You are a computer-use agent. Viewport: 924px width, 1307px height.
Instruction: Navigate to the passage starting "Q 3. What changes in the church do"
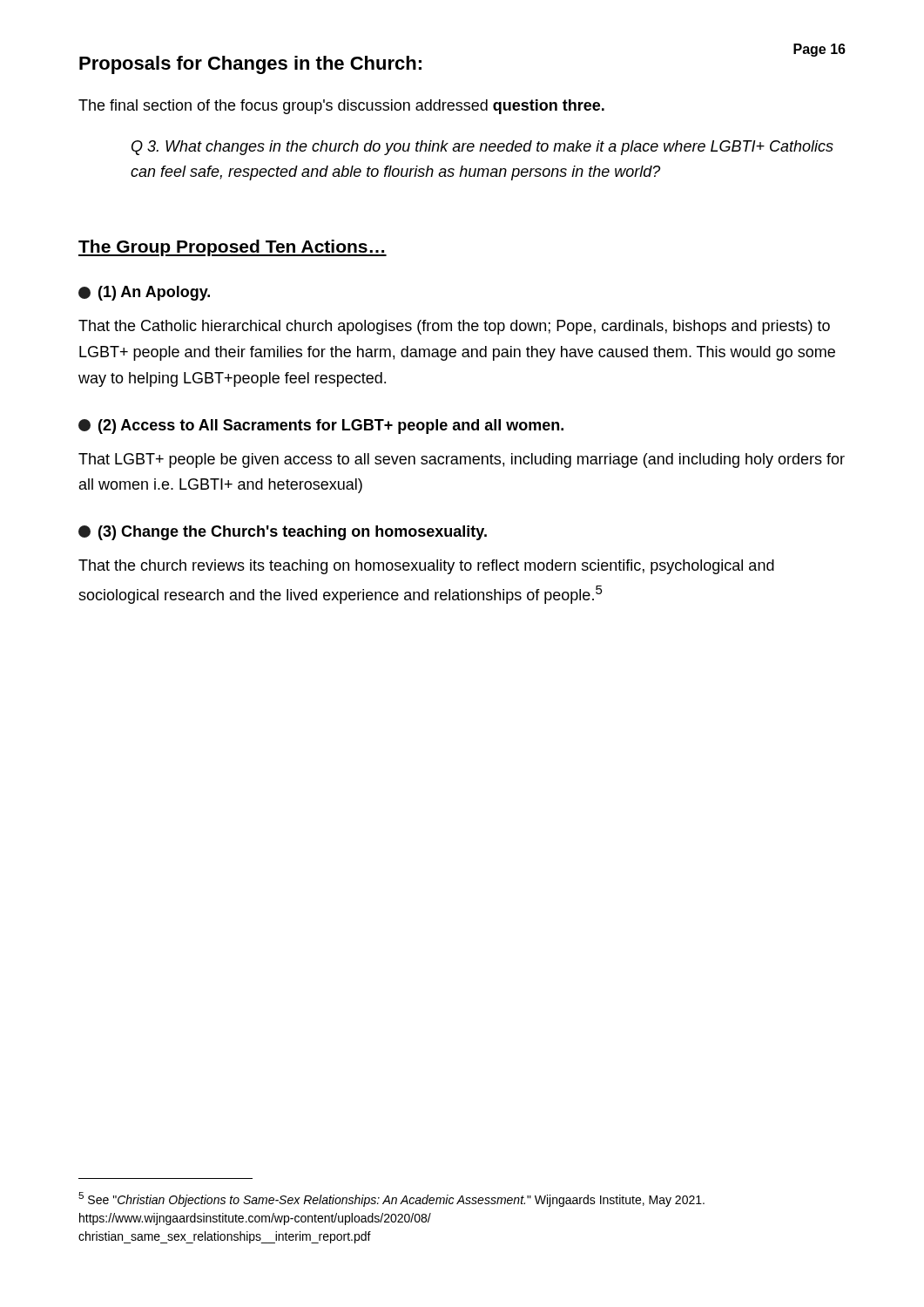point(482,159)
